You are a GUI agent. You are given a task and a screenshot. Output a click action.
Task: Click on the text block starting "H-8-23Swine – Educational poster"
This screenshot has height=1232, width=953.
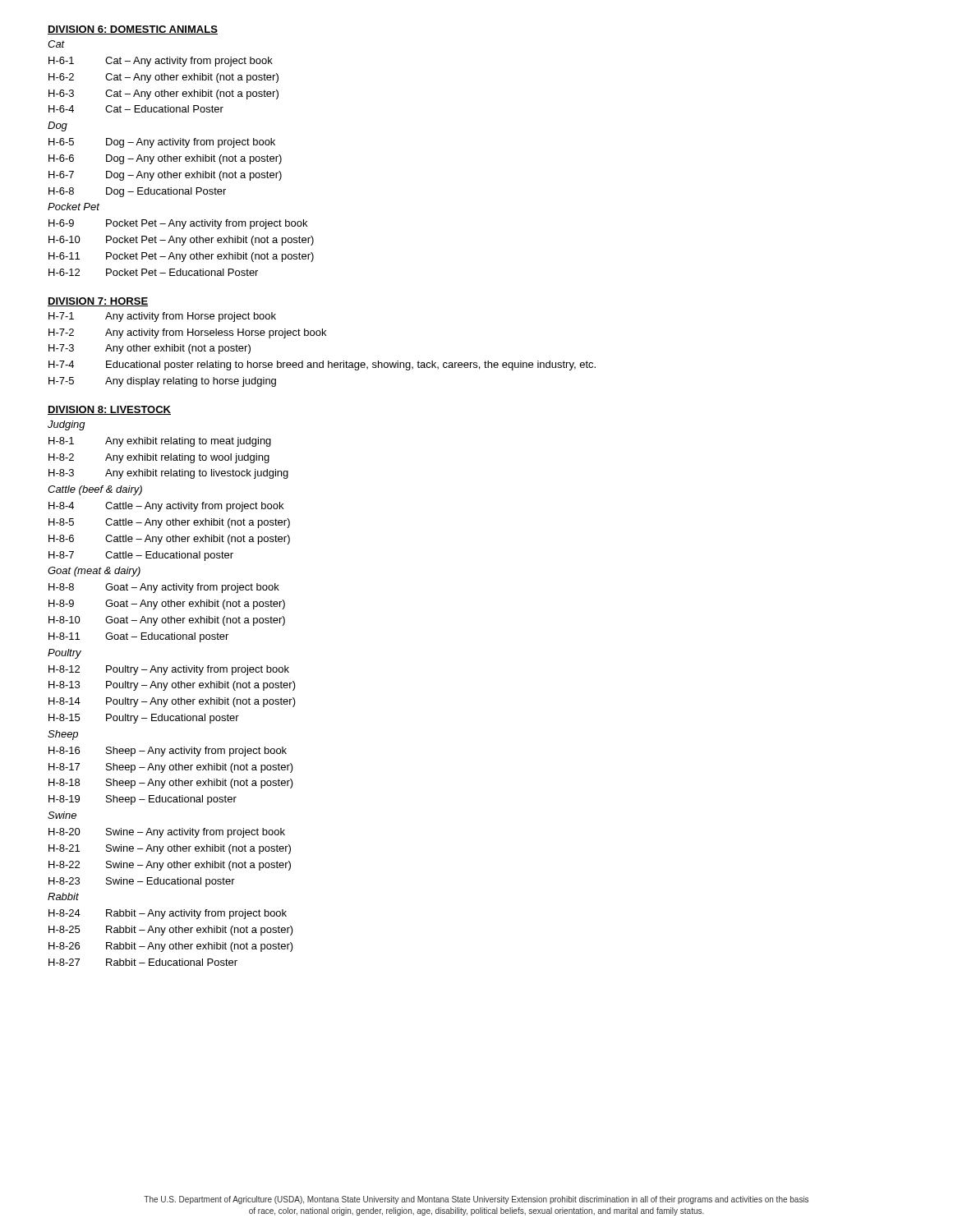coord(142,882)
